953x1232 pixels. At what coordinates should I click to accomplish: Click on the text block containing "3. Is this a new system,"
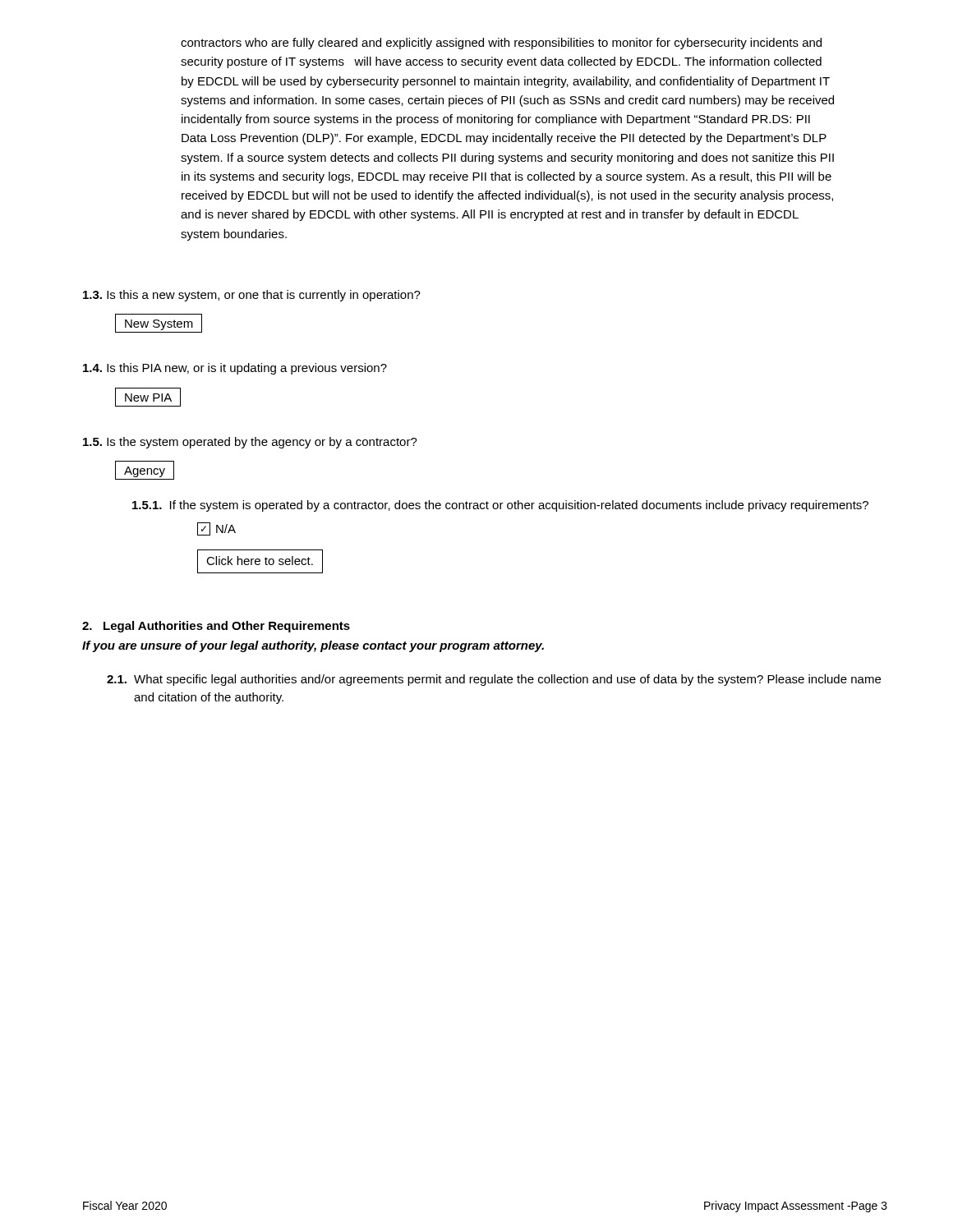(x=252, y=296)
